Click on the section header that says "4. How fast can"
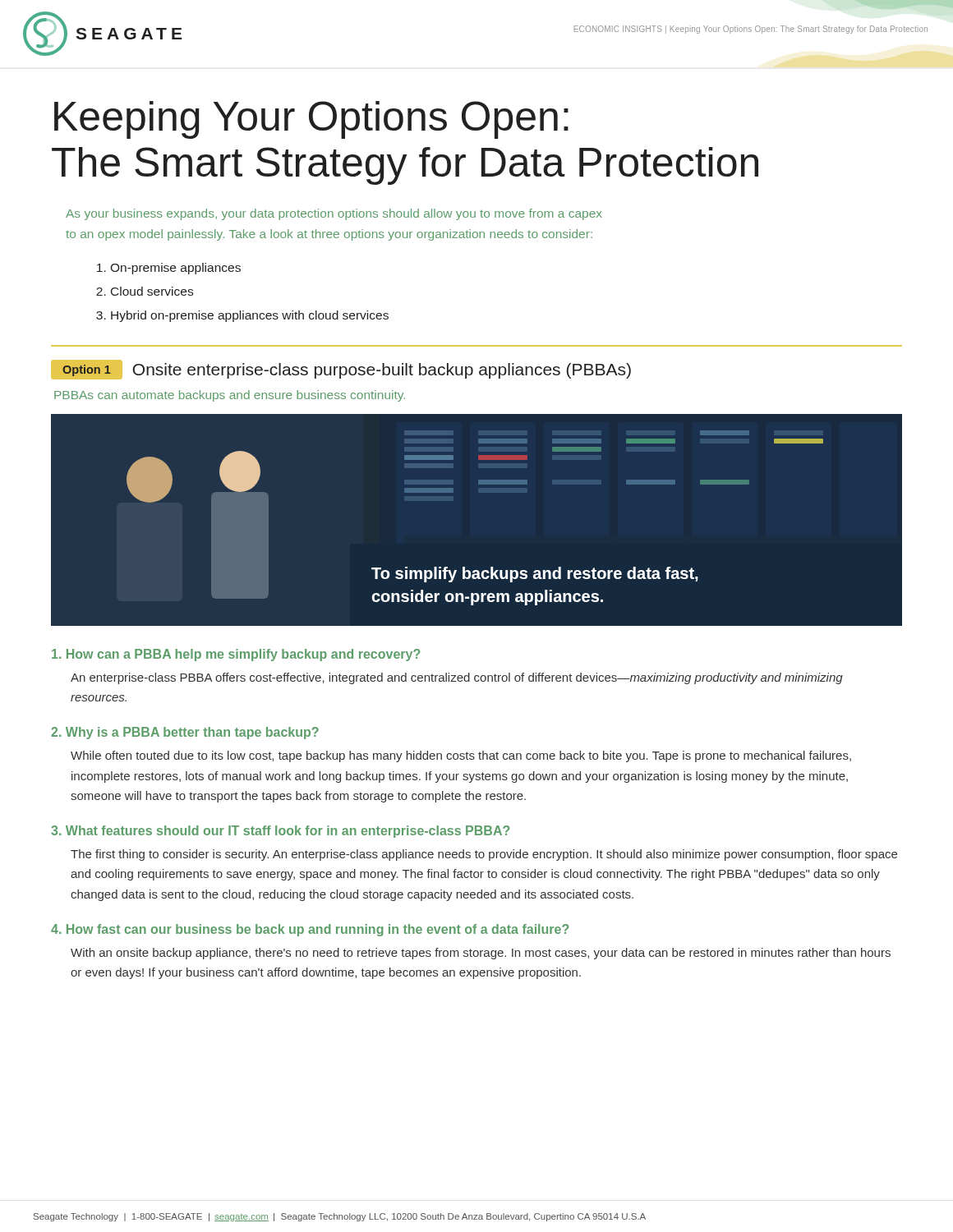This screenshot has height=1232, width=953. [x=310, y=929]
